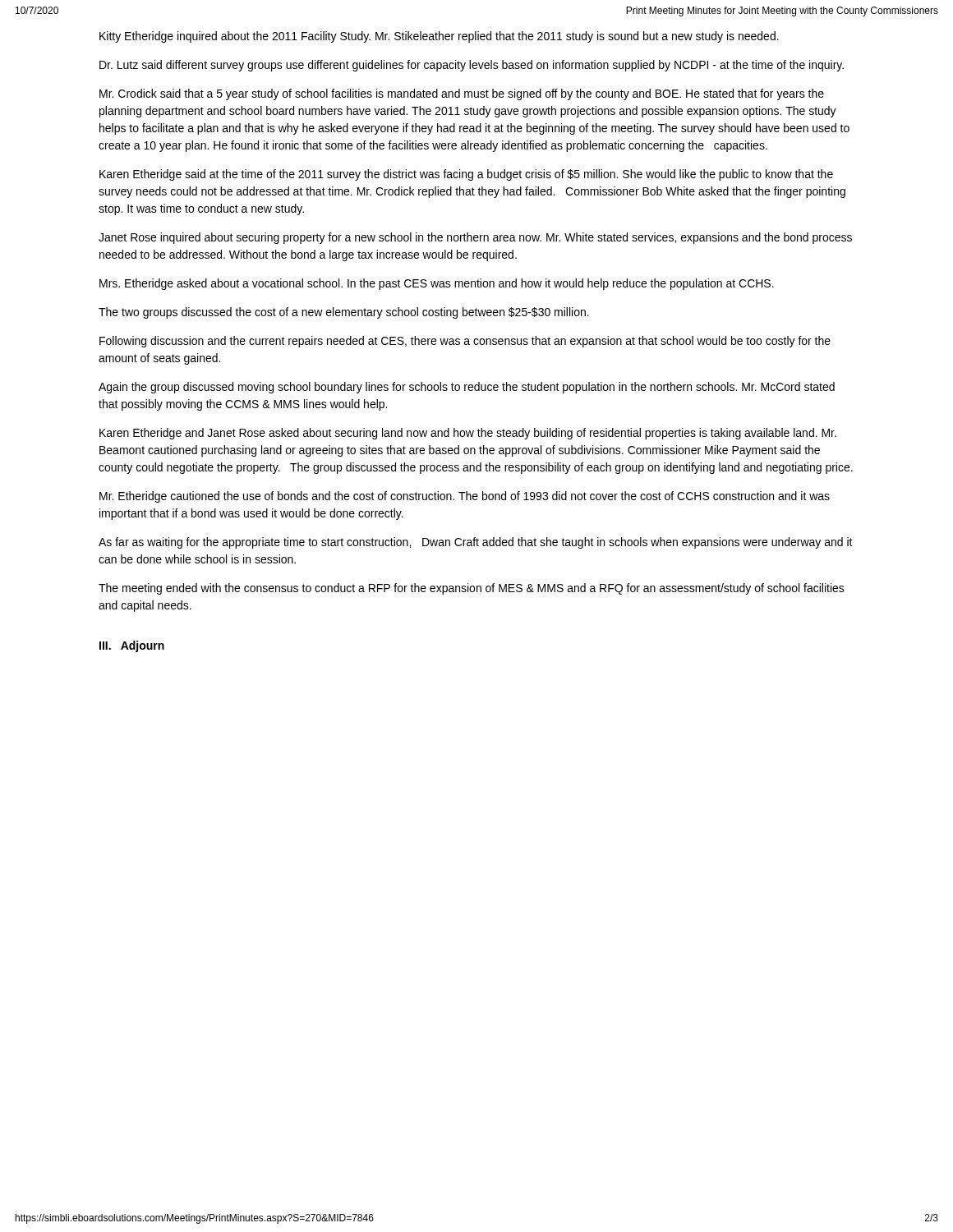This screenshot has width=953, height=1232.
Task: Locate the text block with the text "The meeting ended"
Action: pos(471,597)
